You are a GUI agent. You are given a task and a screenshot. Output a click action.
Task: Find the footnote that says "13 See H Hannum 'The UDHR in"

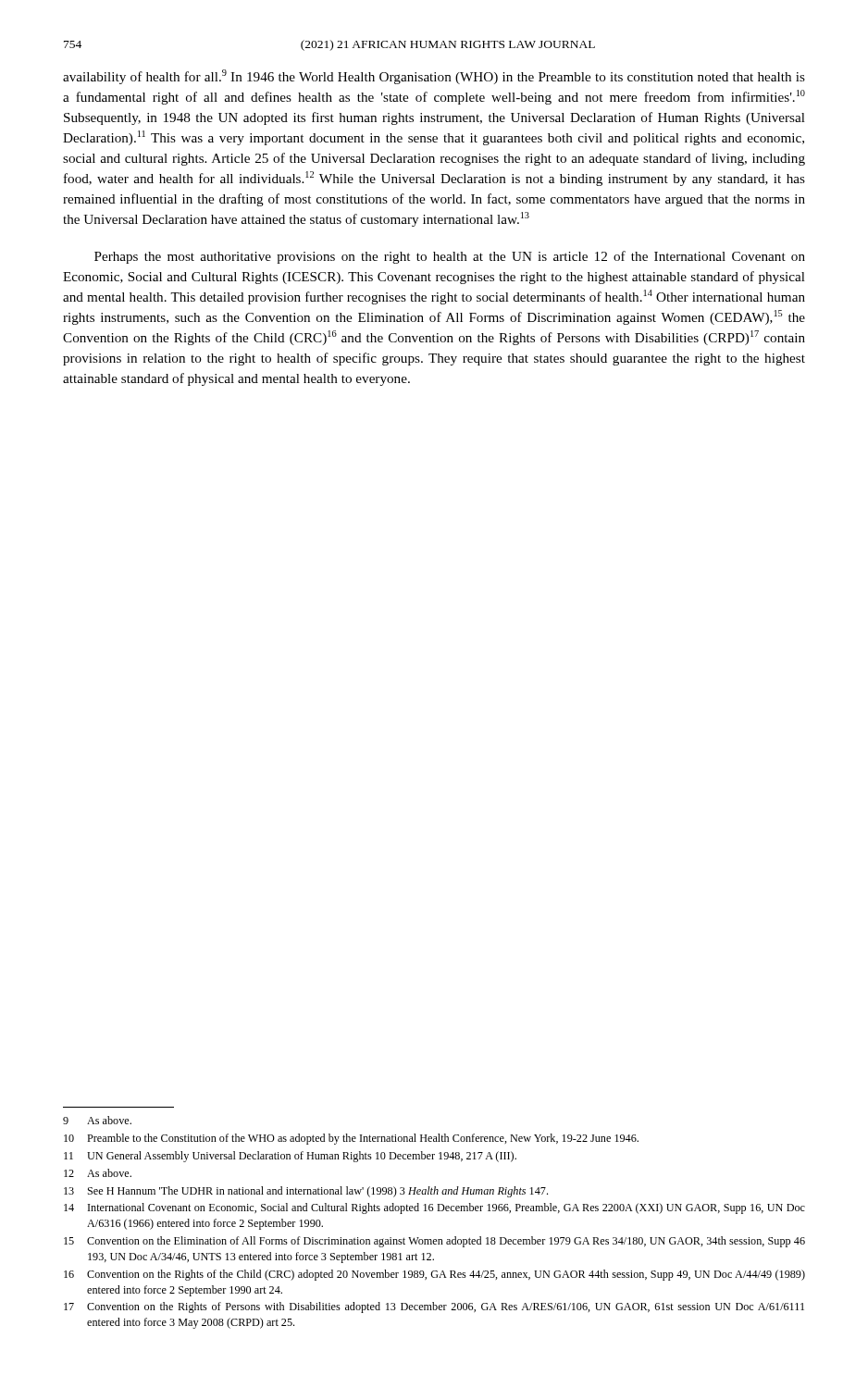(x=434, y=1191)
